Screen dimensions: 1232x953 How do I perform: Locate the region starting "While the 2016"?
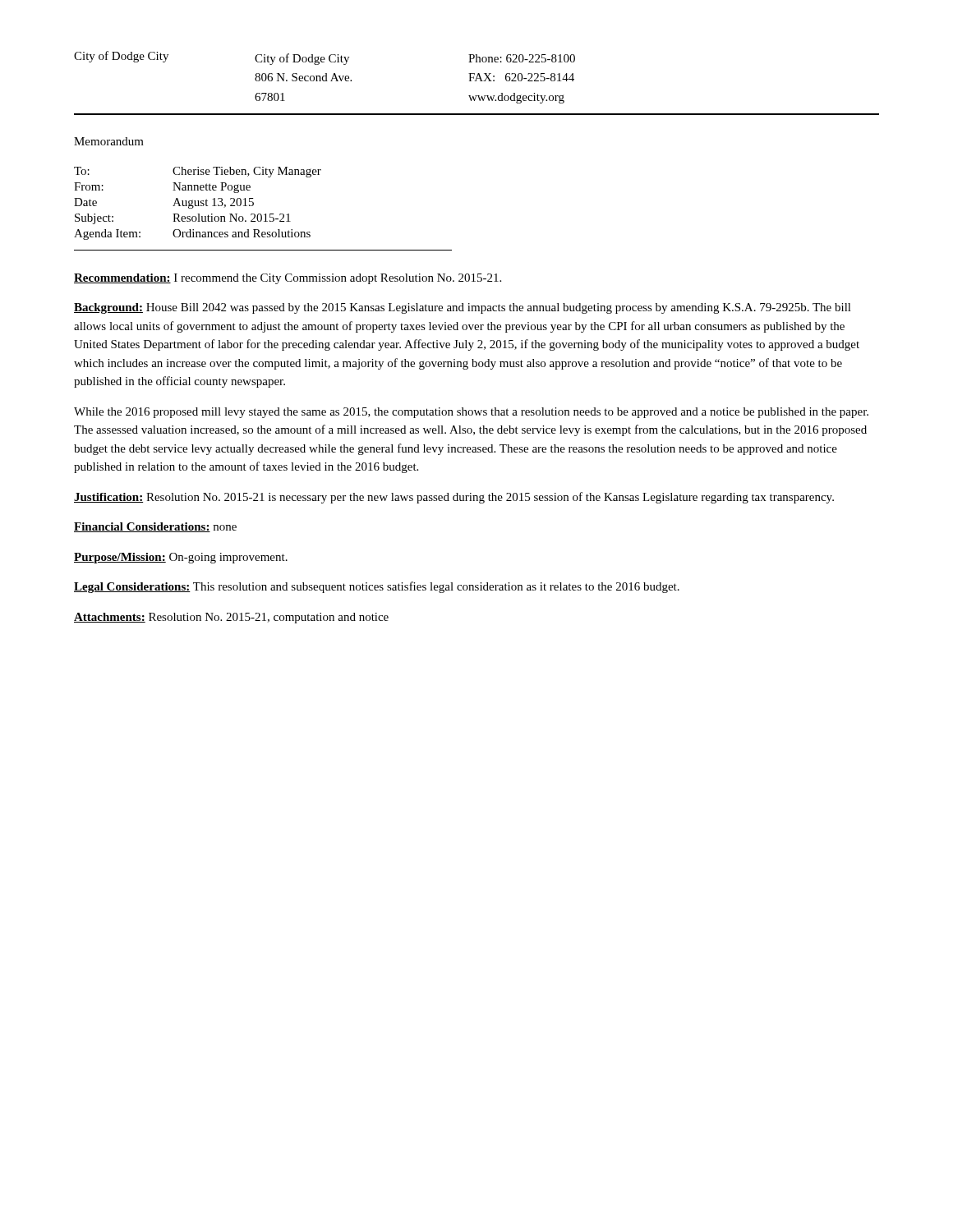(x=472, y=439)
